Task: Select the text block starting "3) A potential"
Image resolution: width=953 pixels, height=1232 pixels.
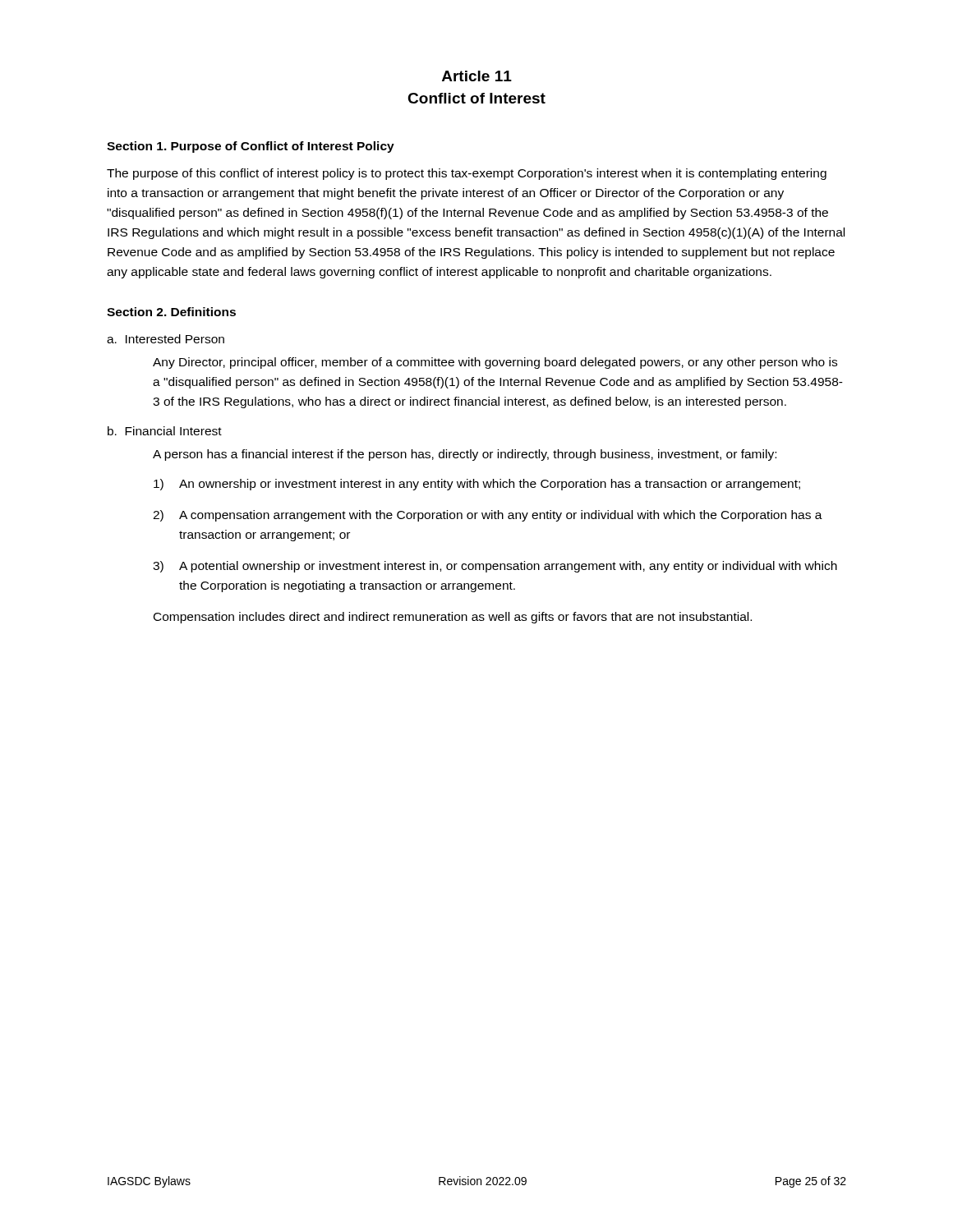Action: [x=499, y=576]
